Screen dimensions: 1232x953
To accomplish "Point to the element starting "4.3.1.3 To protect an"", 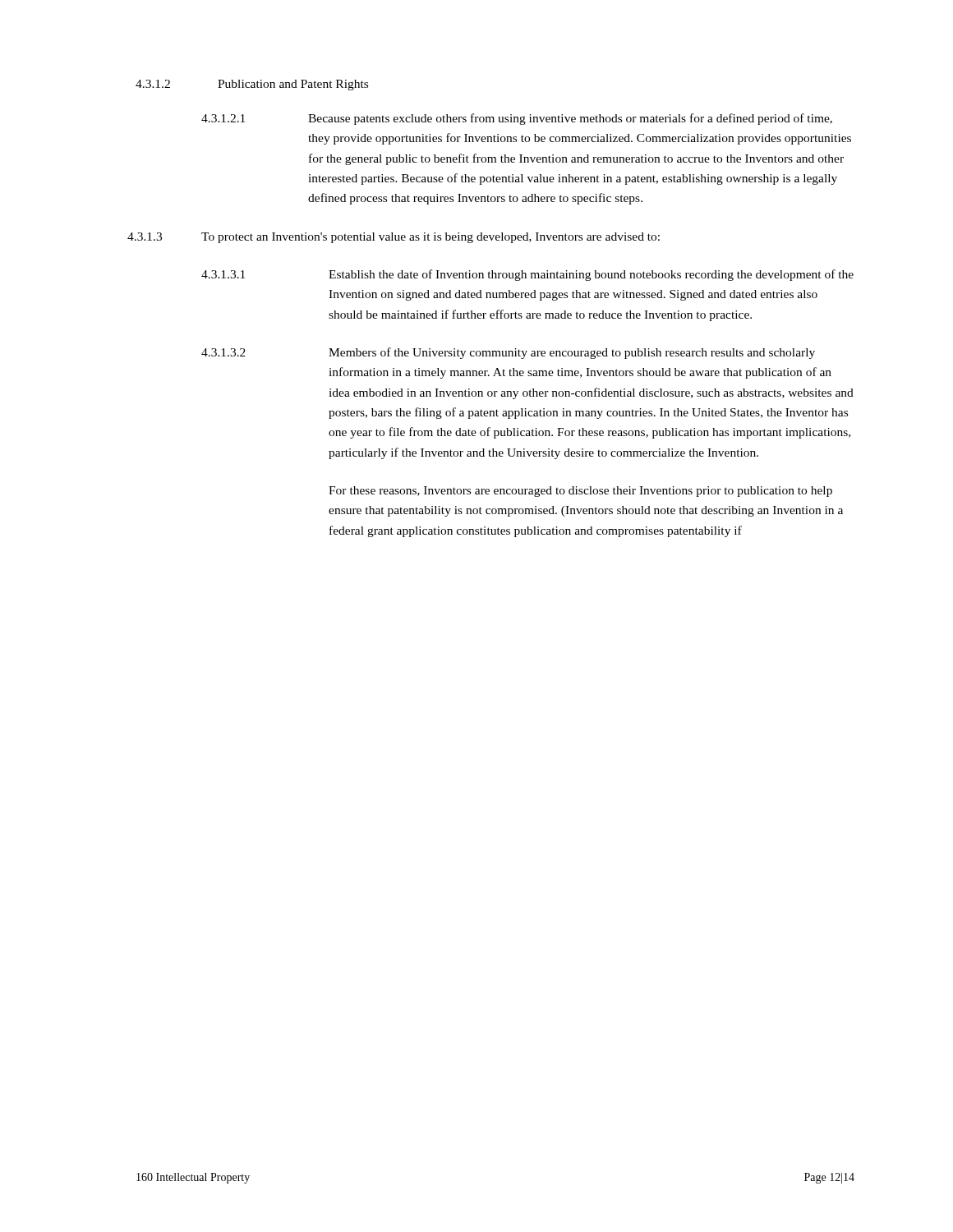I will click(x=394, y=236).
